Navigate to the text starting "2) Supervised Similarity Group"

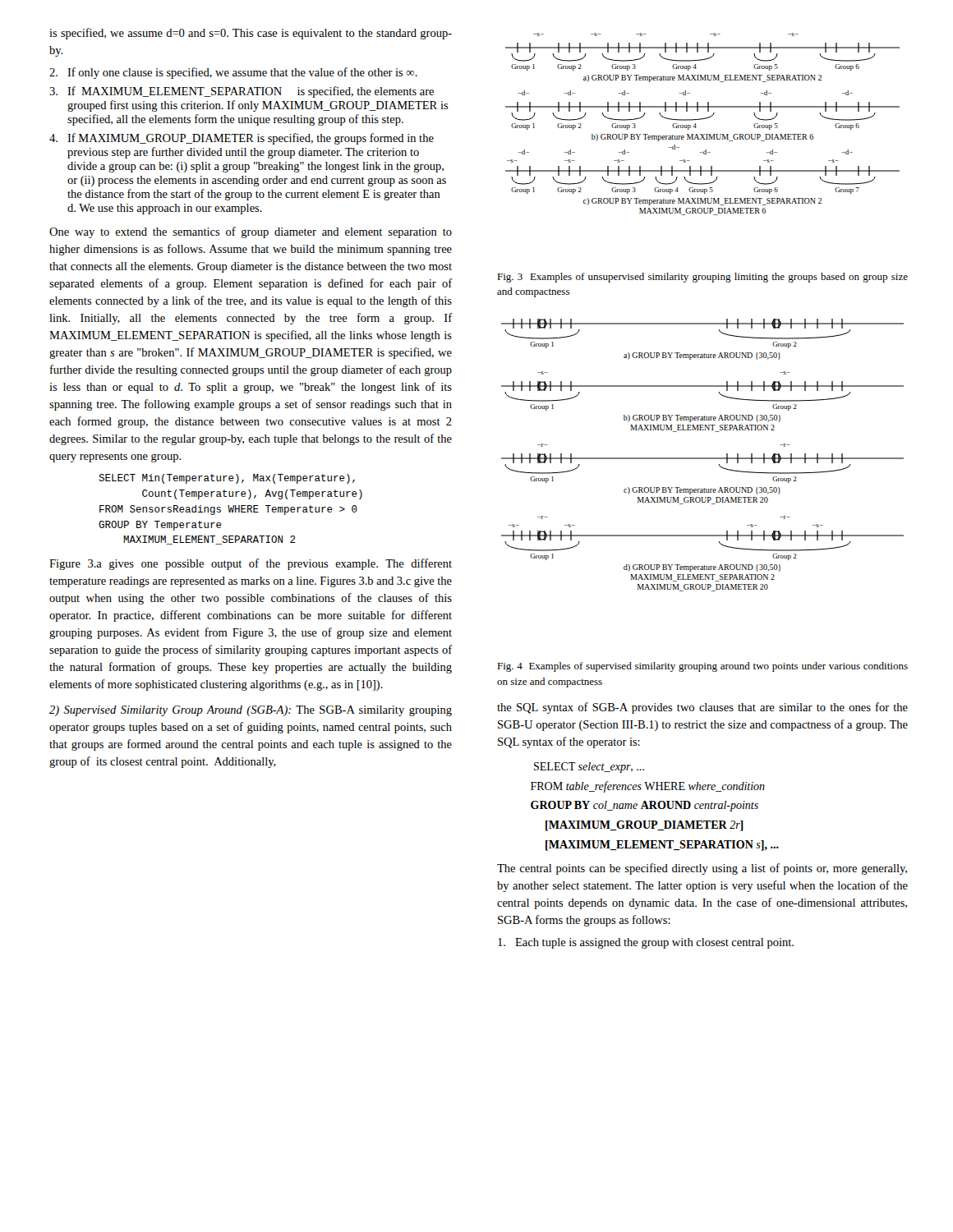251,736
